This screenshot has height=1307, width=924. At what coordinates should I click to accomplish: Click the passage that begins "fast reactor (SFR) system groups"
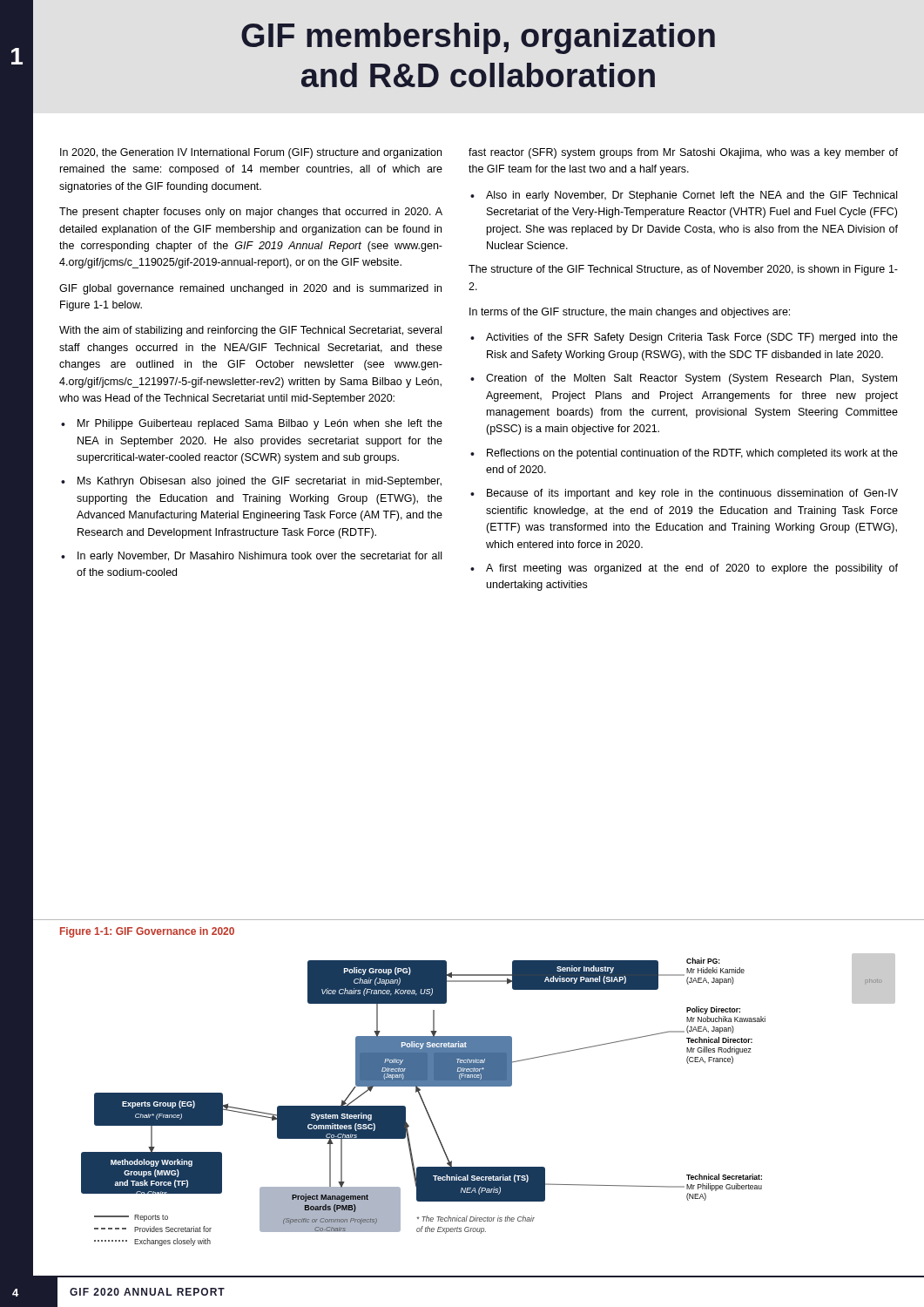coord(683,161)
